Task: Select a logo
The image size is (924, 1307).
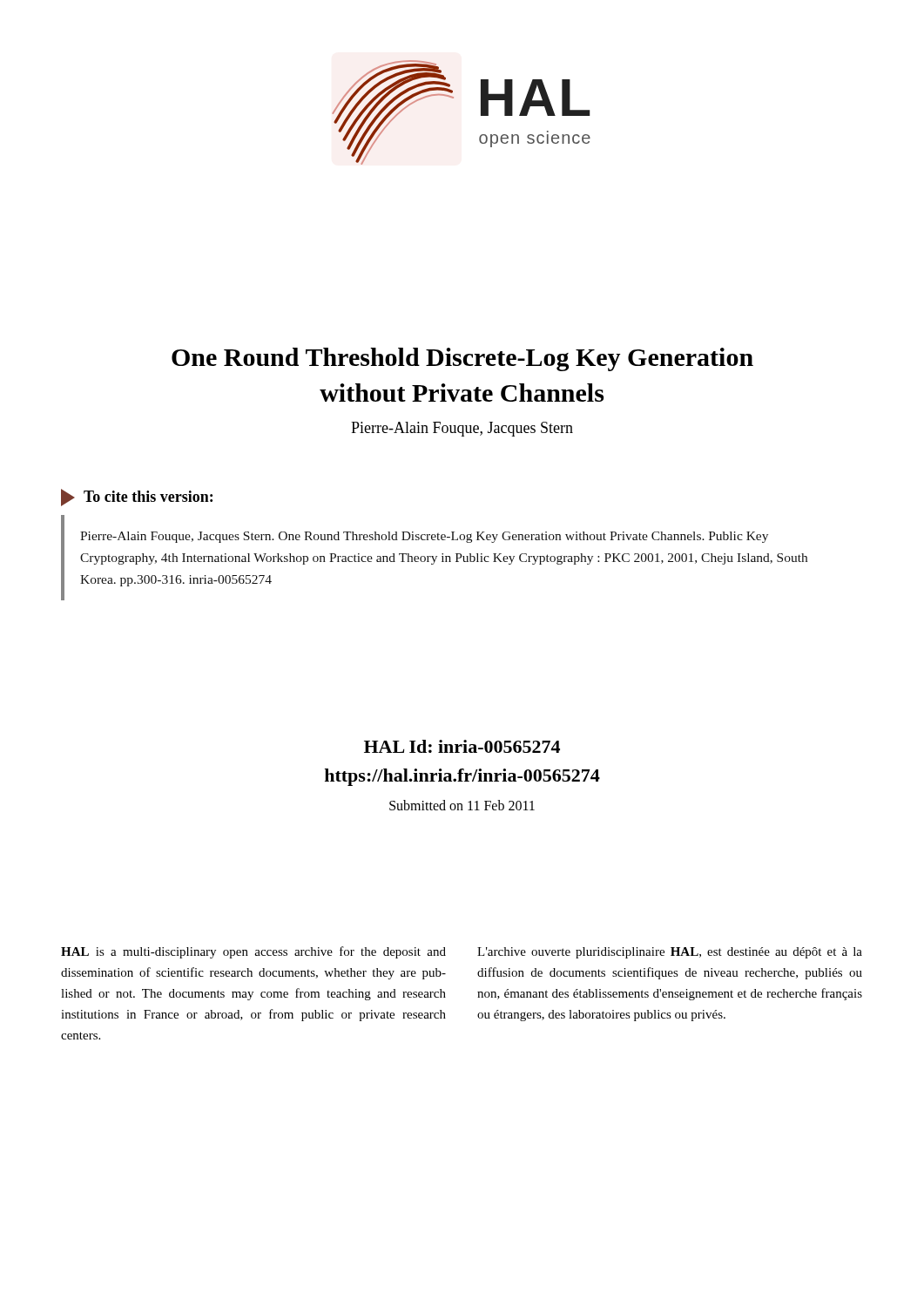Action: [x=462, y=109]
